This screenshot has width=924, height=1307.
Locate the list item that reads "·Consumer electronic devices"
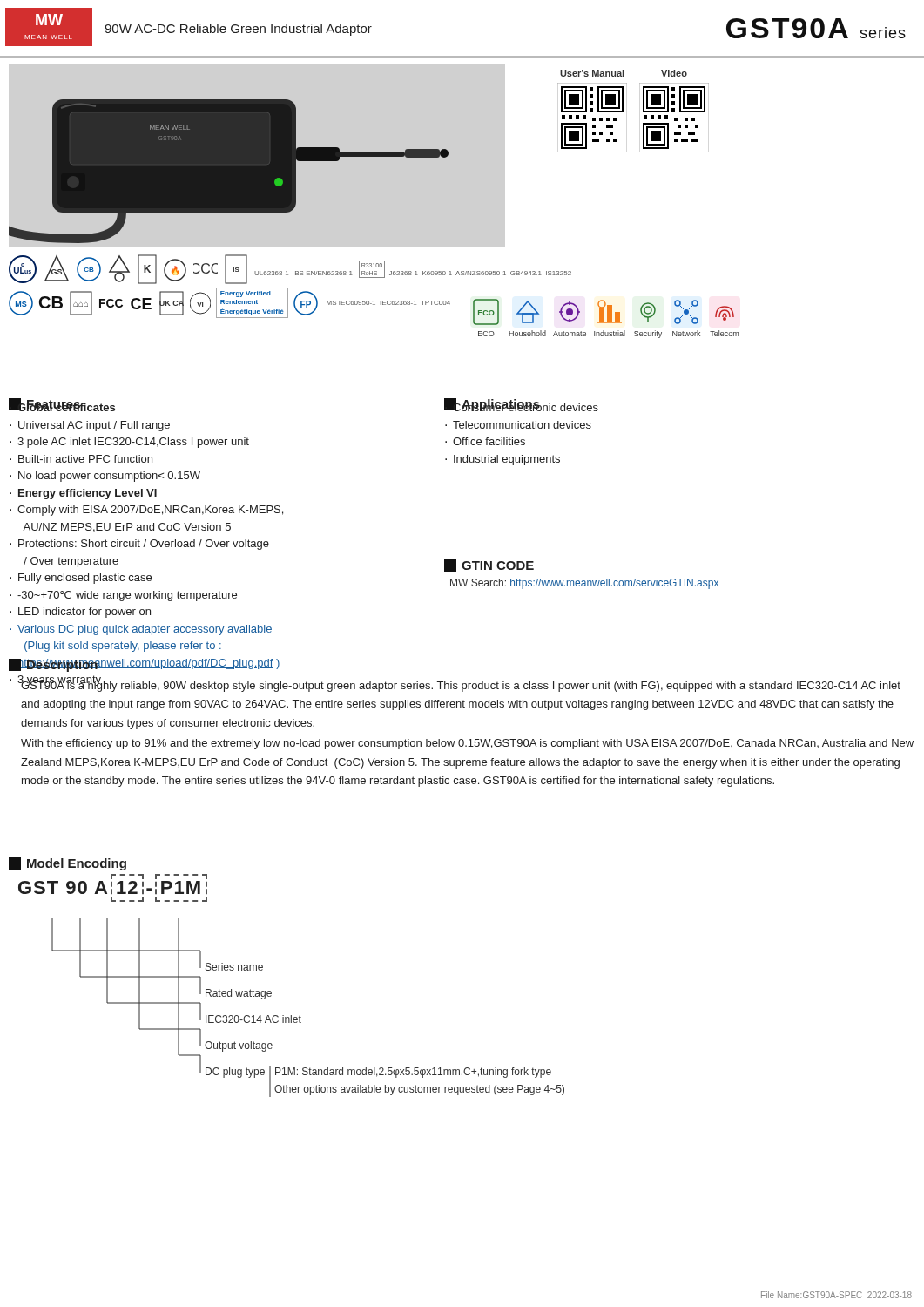pos(521,408)
